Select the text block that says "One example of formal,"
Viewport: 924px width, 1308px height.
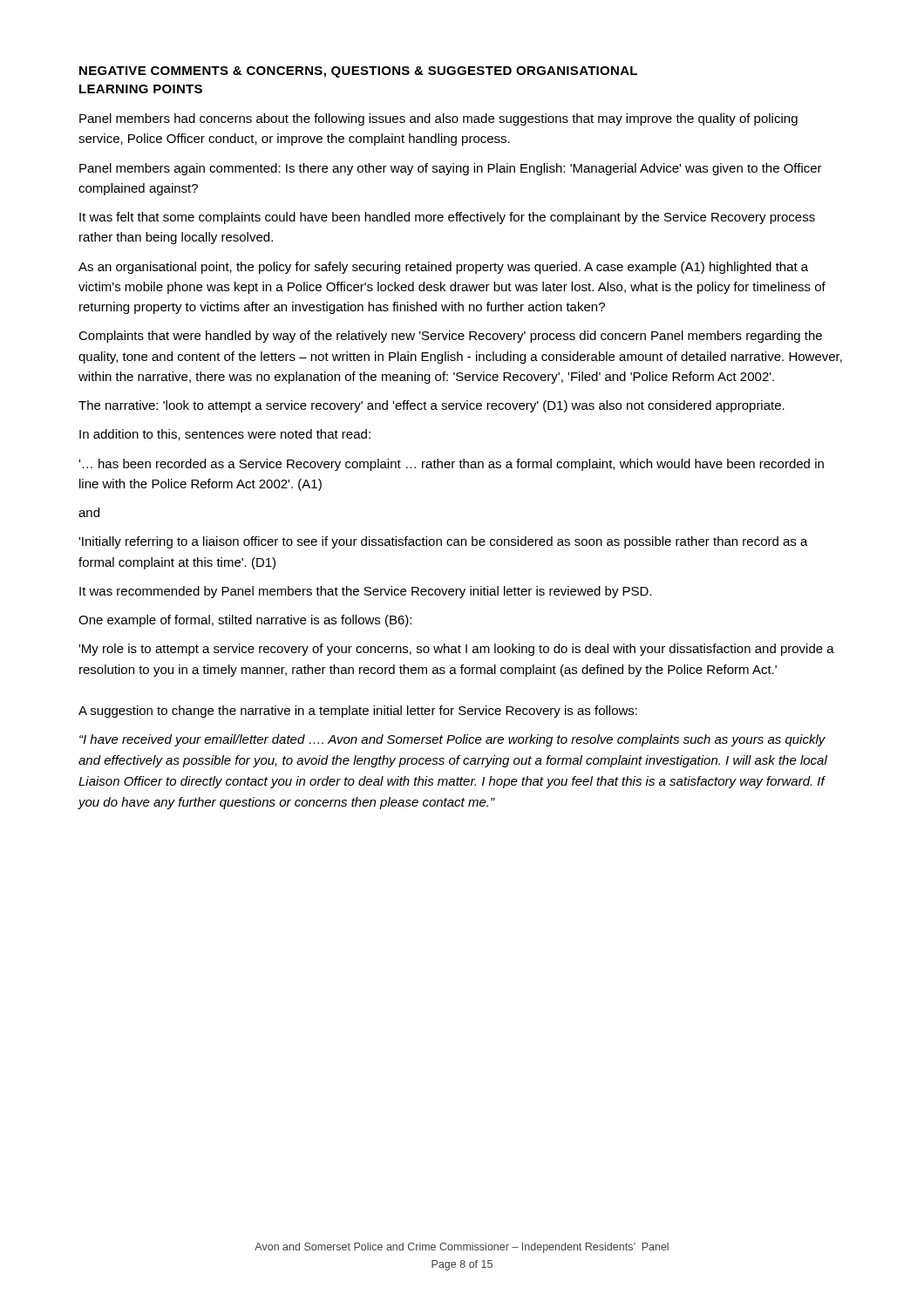coord(246,620)
